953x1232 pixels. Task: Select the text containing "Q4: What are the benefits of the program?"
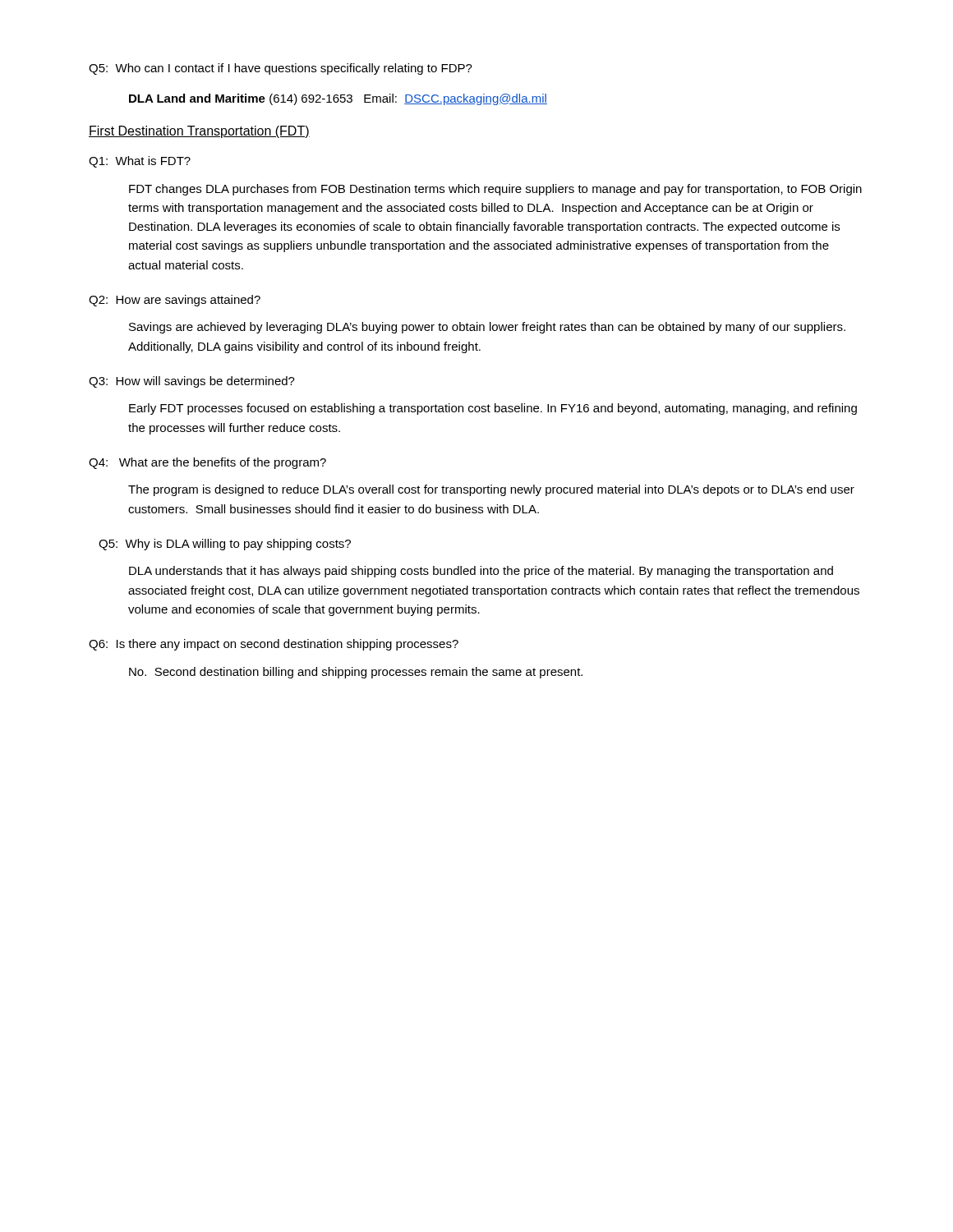point(208,462)
